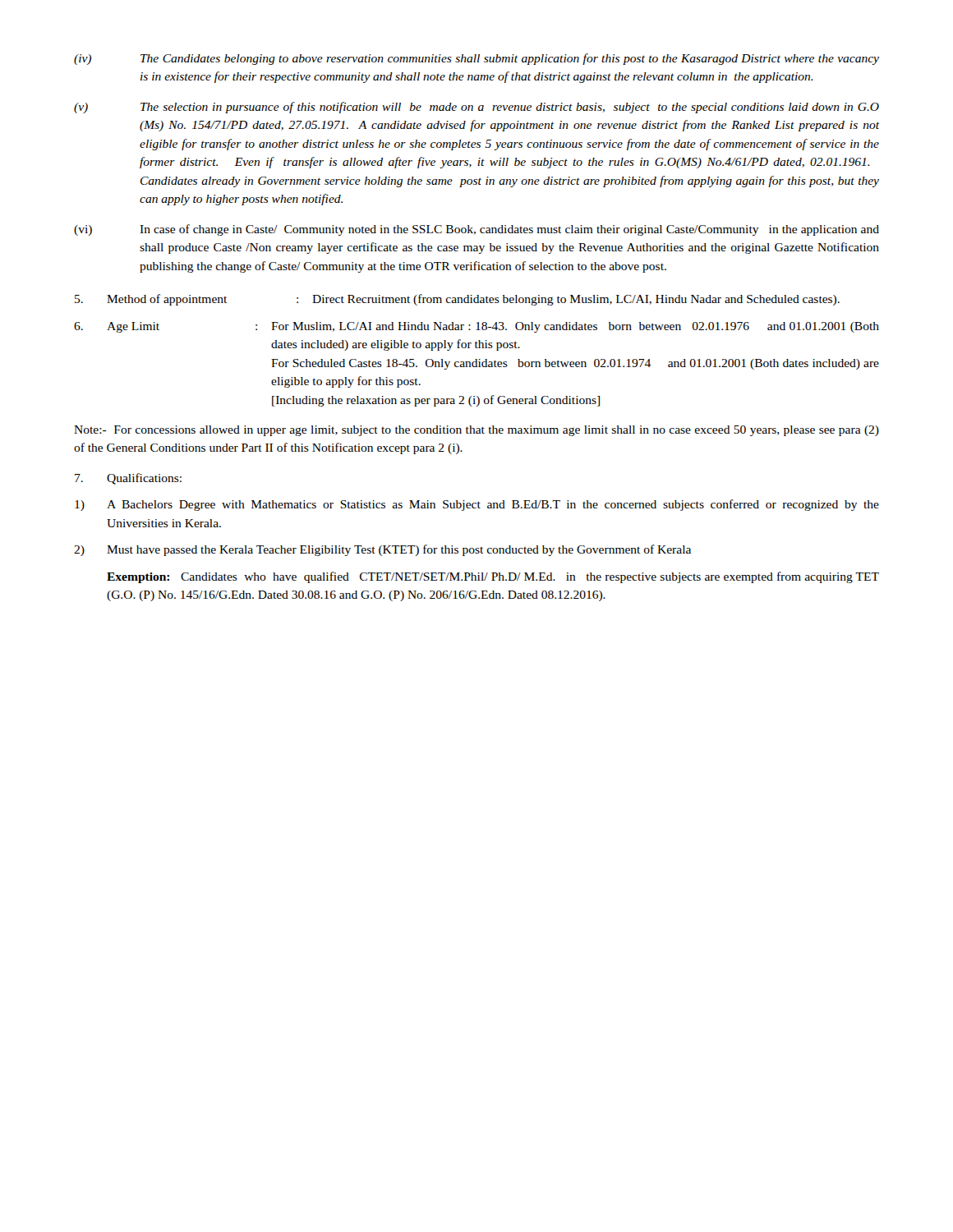
Task: Find the block on this page that starts "Exemption: Candidates who have qualified"
Action: click(493, 585)
